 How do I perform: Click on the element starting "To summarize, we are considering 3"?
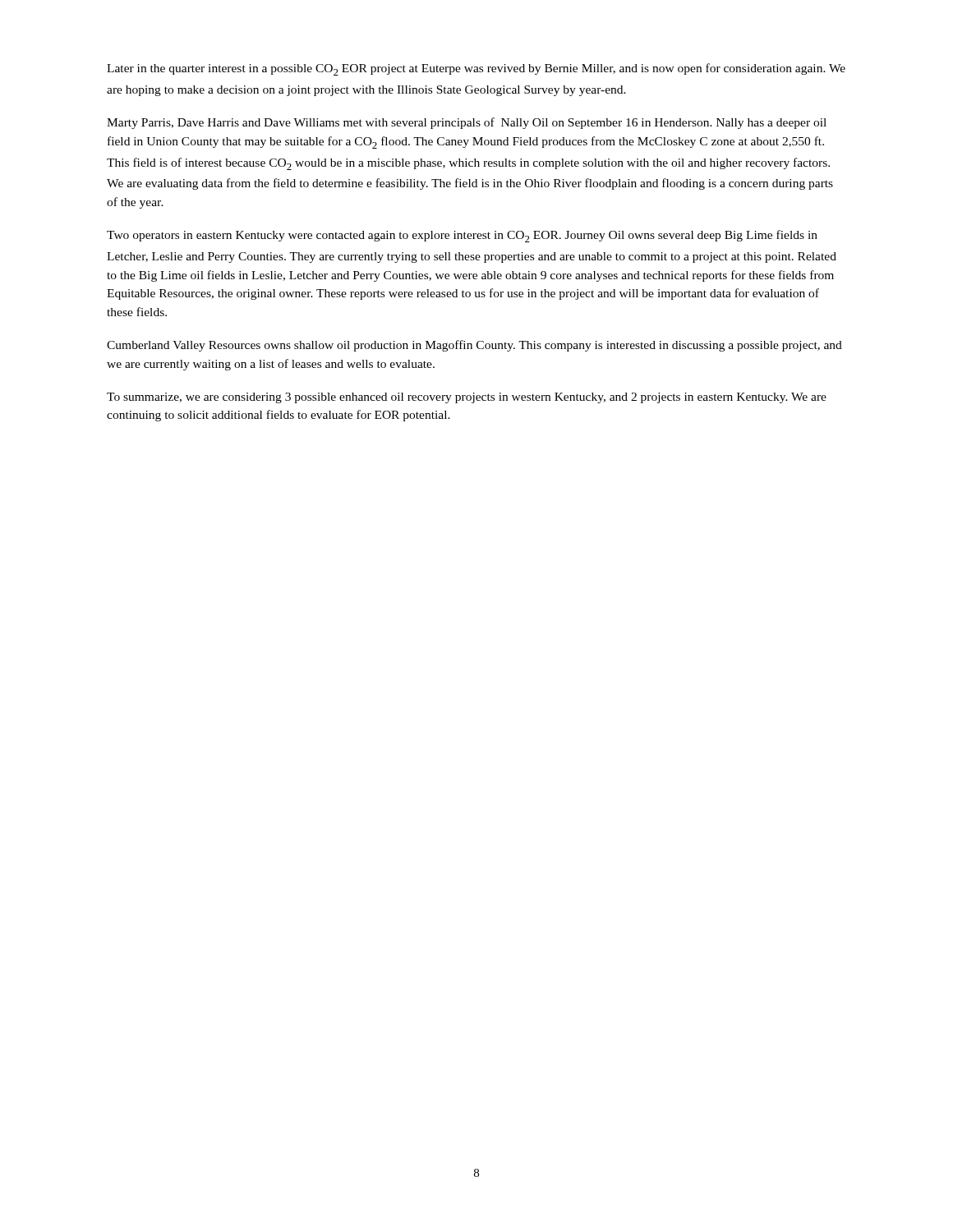coord(467,406)
